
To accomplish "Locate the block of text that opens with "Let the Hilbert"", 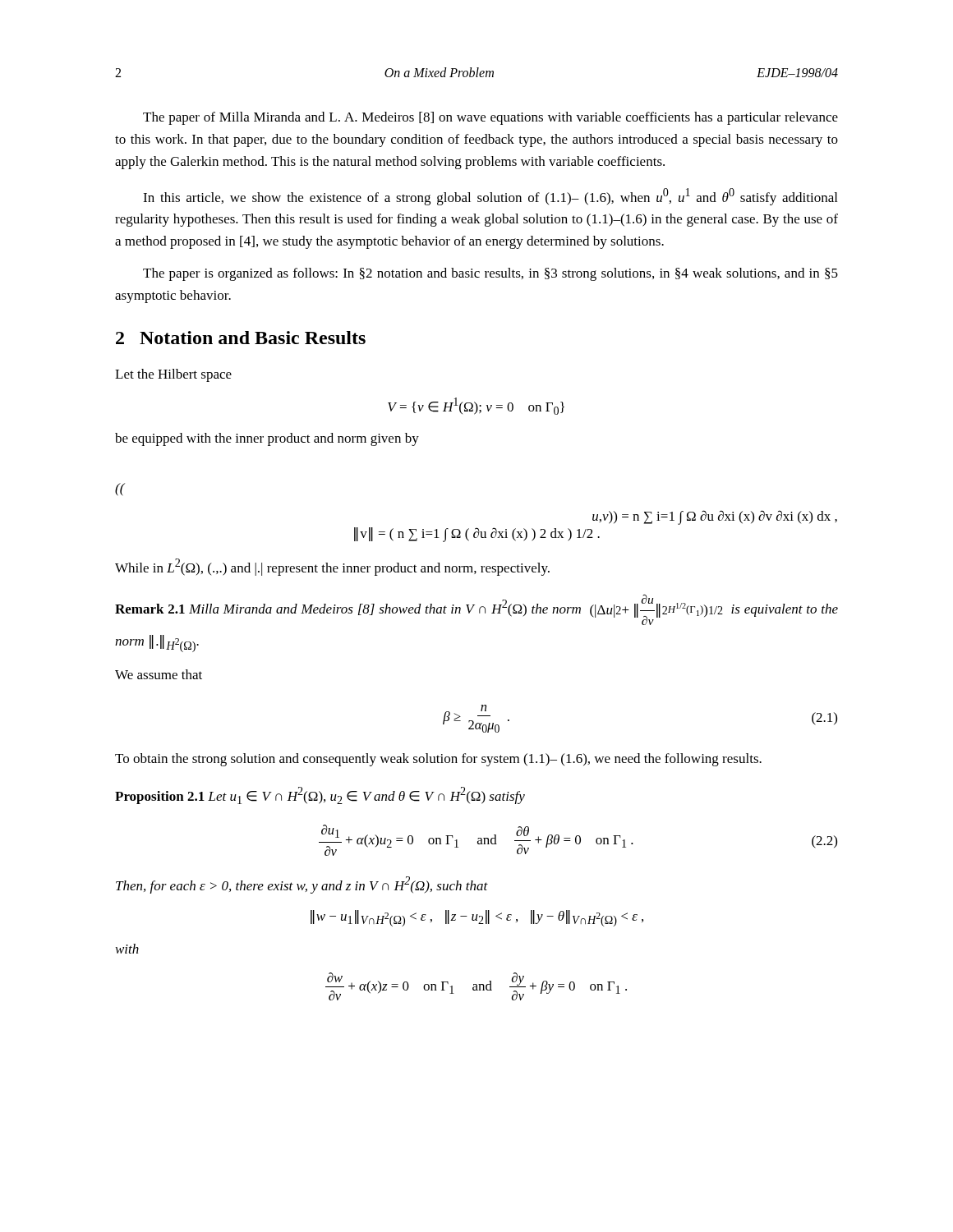I will click(173, 375).
